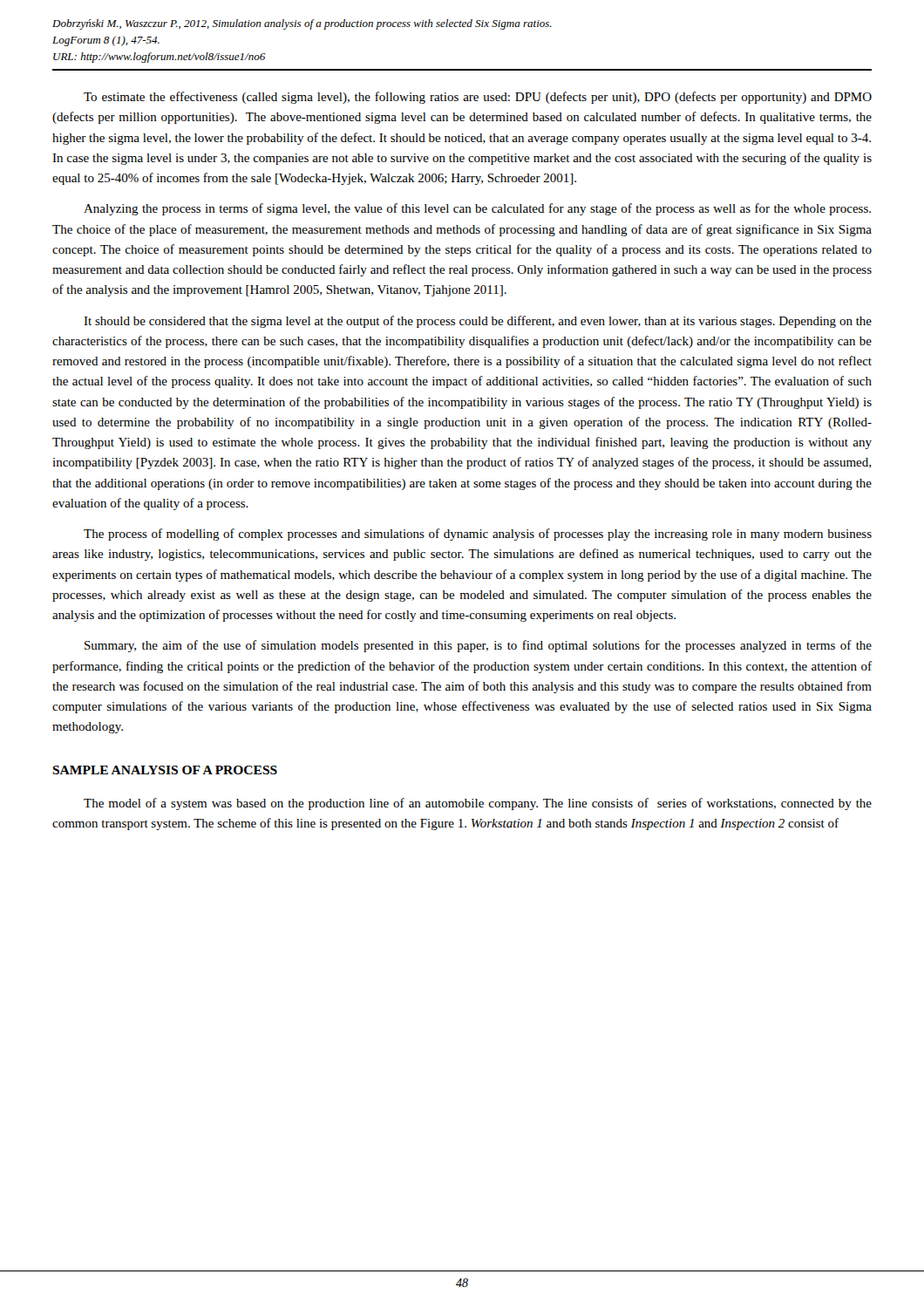Navigate to the text starting "Analyzing the process in terms of"
Viewport: 924px width, 1308px height.
point(462,249)
